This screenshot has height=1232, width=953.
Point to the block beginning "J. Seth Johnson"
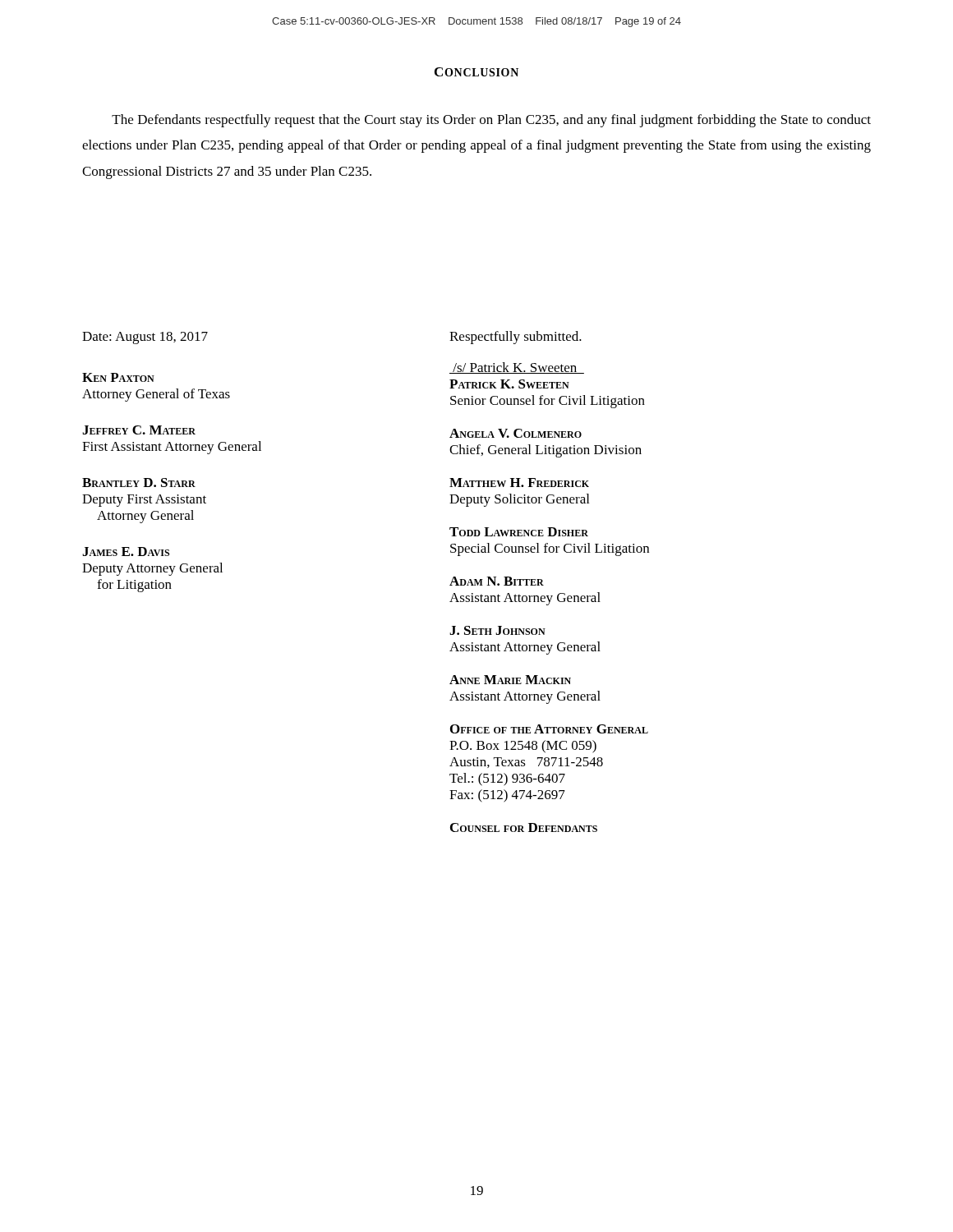pyautogui.click(x=497, y=630)
